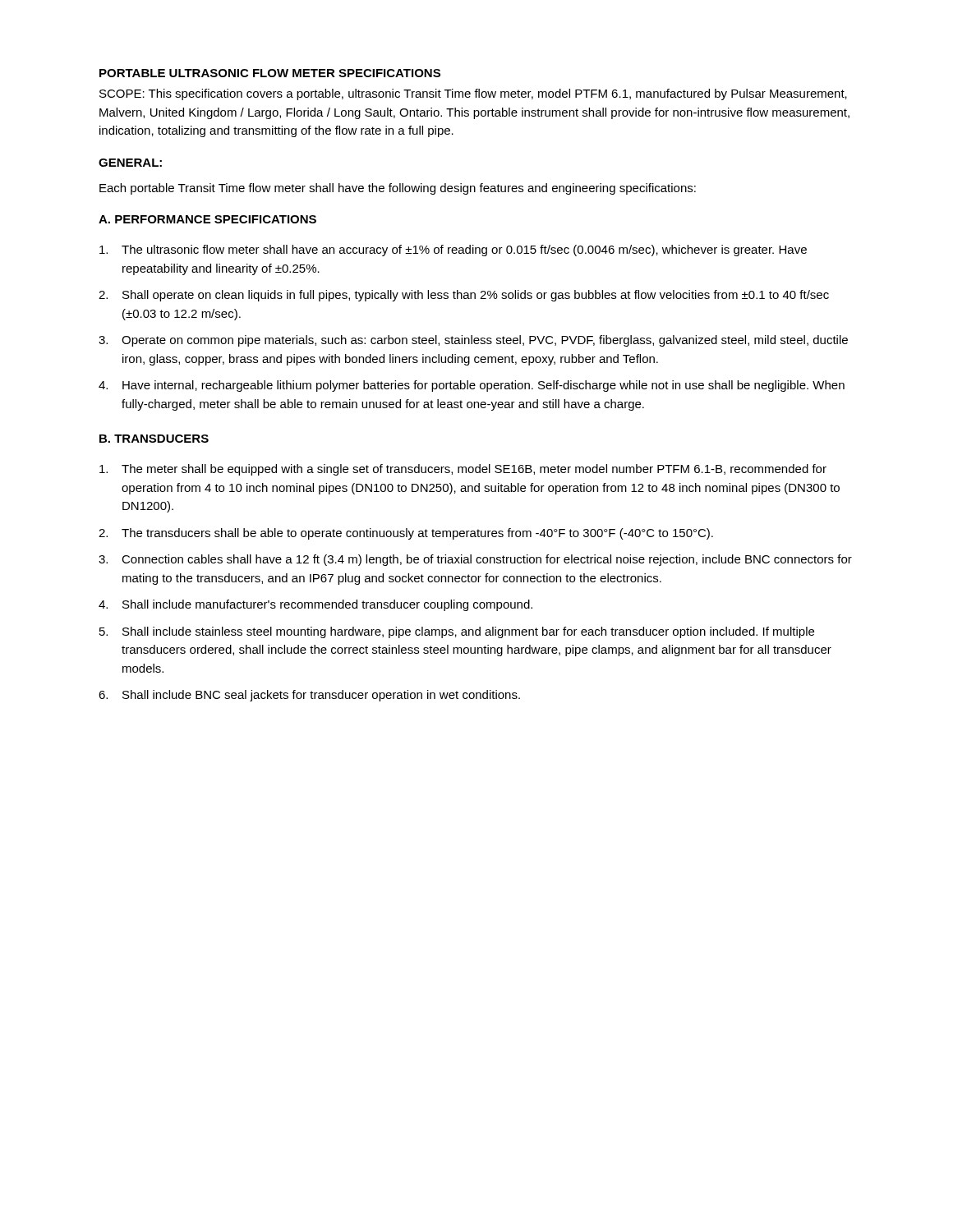
Task: Click on the list item that reads "6. Shall include BNC seal jackets for"
Action: pos(476,695)
